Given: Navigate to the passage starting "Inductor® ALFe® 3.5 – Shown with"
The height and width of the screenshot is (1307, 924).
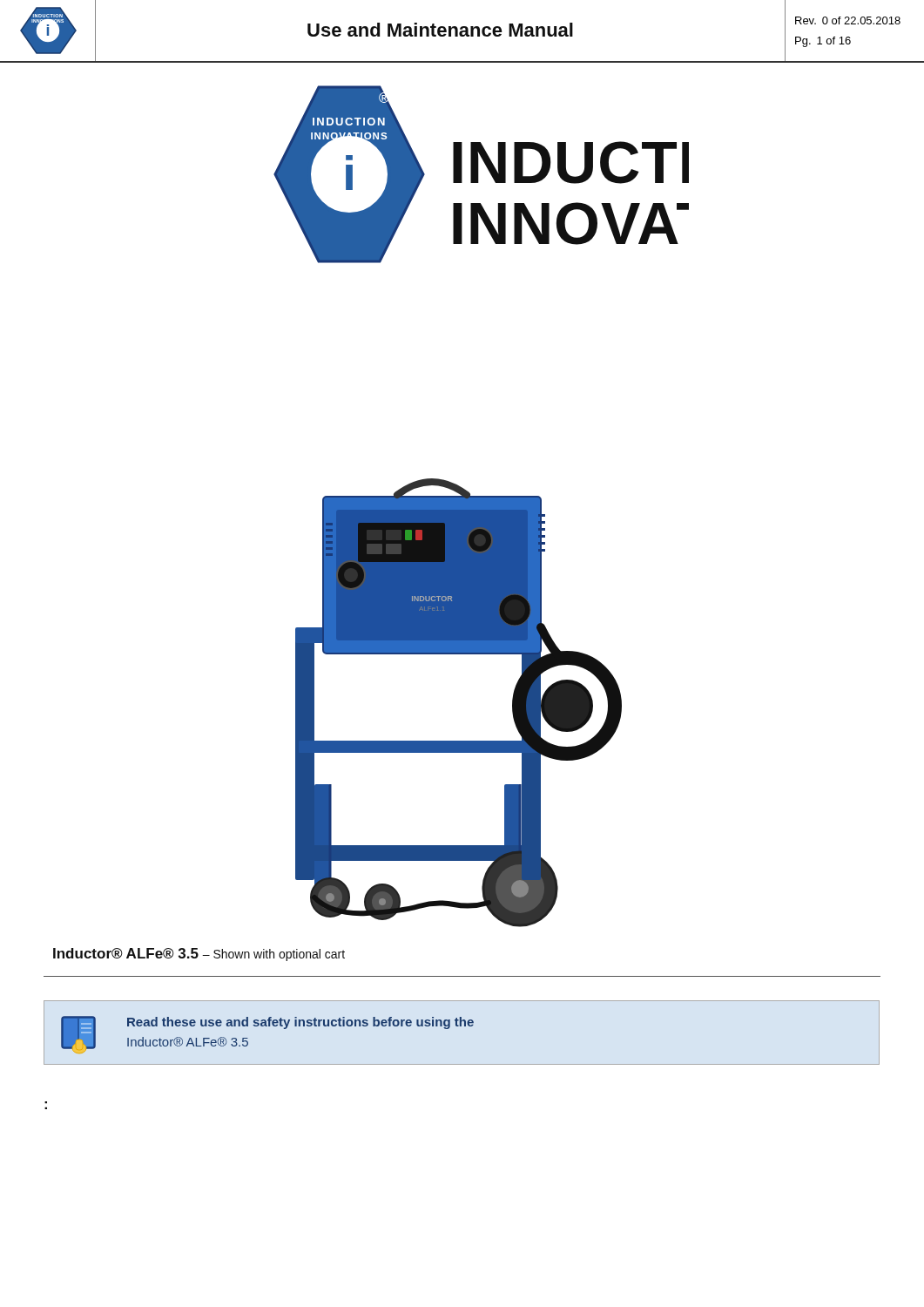Looking at the screenshot, I should 199,954.
